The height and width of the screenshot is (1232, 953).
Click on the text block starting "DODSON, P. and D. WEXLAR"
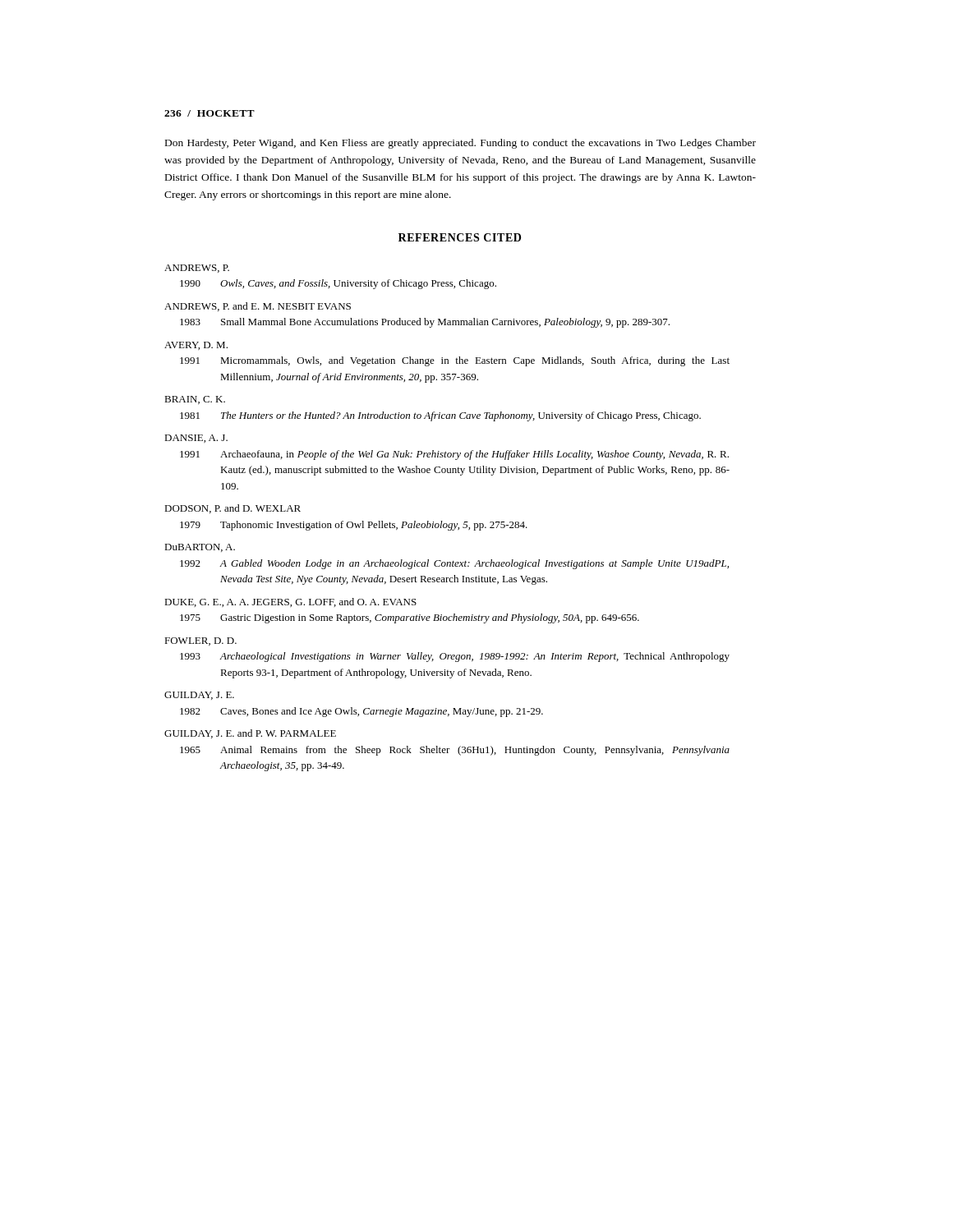pos(447,517)
